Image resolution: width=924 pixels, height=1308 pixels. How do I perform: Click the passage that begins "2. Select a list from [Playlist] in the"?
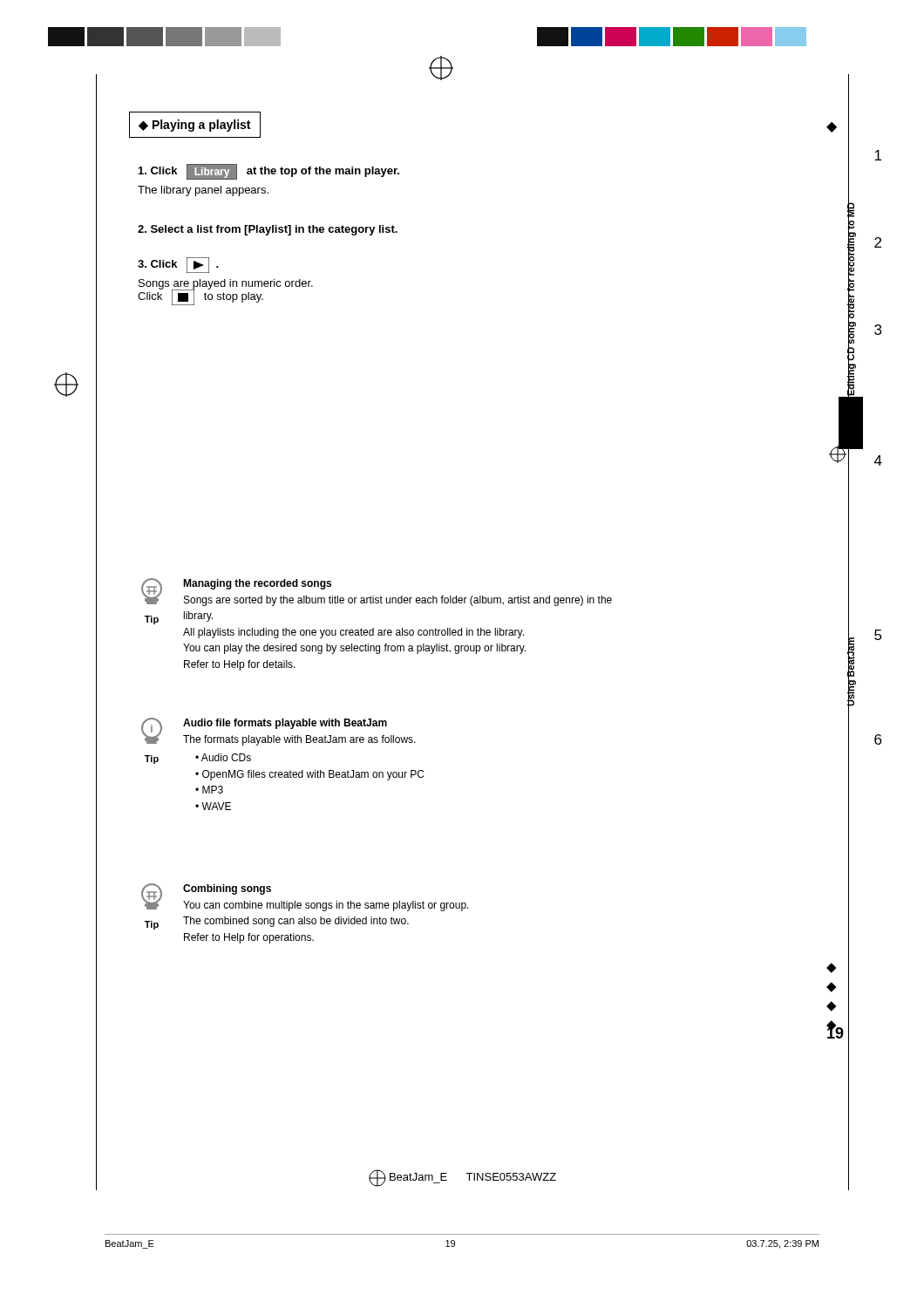tap(367, 229)
